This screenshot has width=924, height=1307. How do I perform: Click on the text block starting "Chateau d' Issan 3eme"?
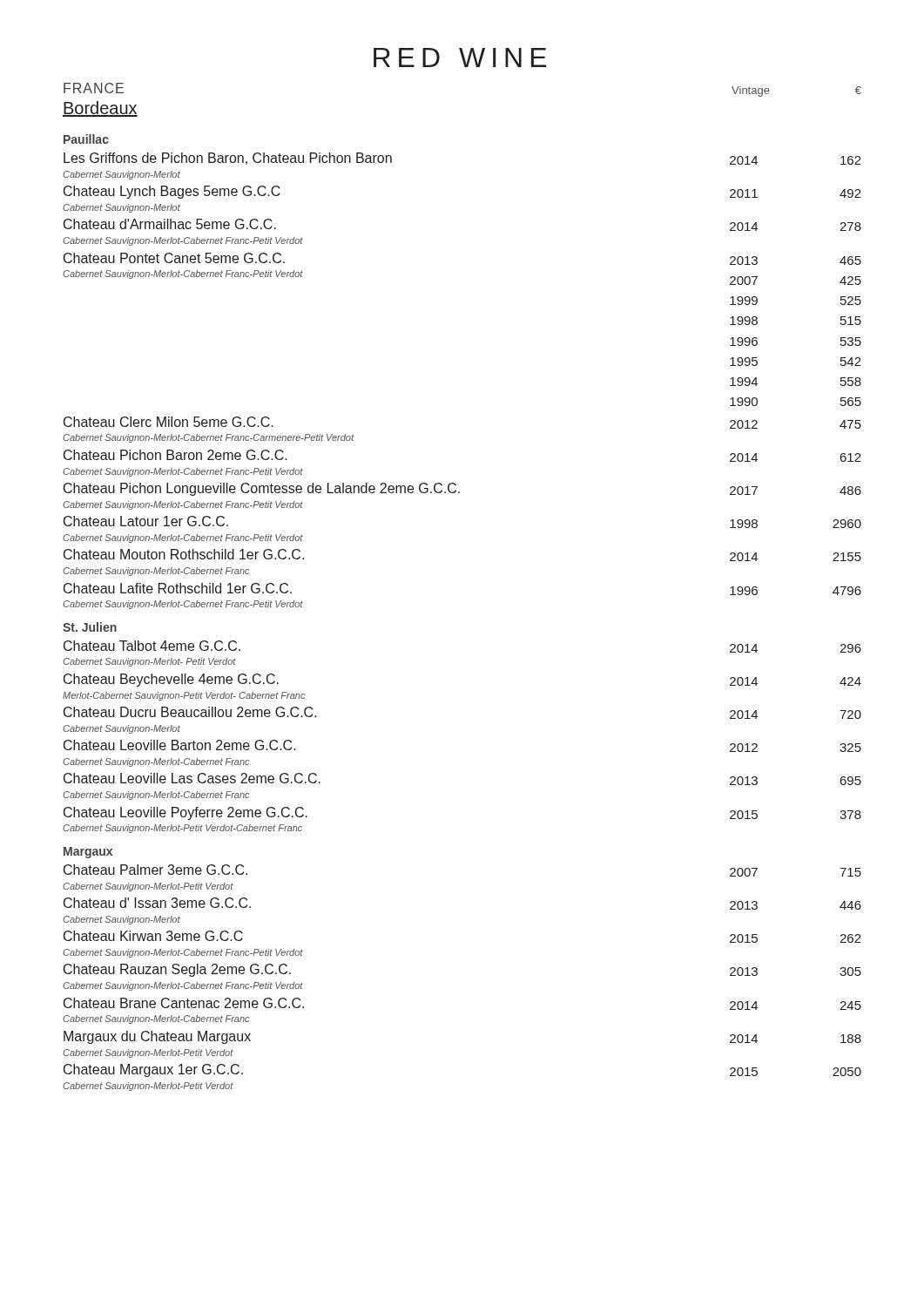point(155,903)
